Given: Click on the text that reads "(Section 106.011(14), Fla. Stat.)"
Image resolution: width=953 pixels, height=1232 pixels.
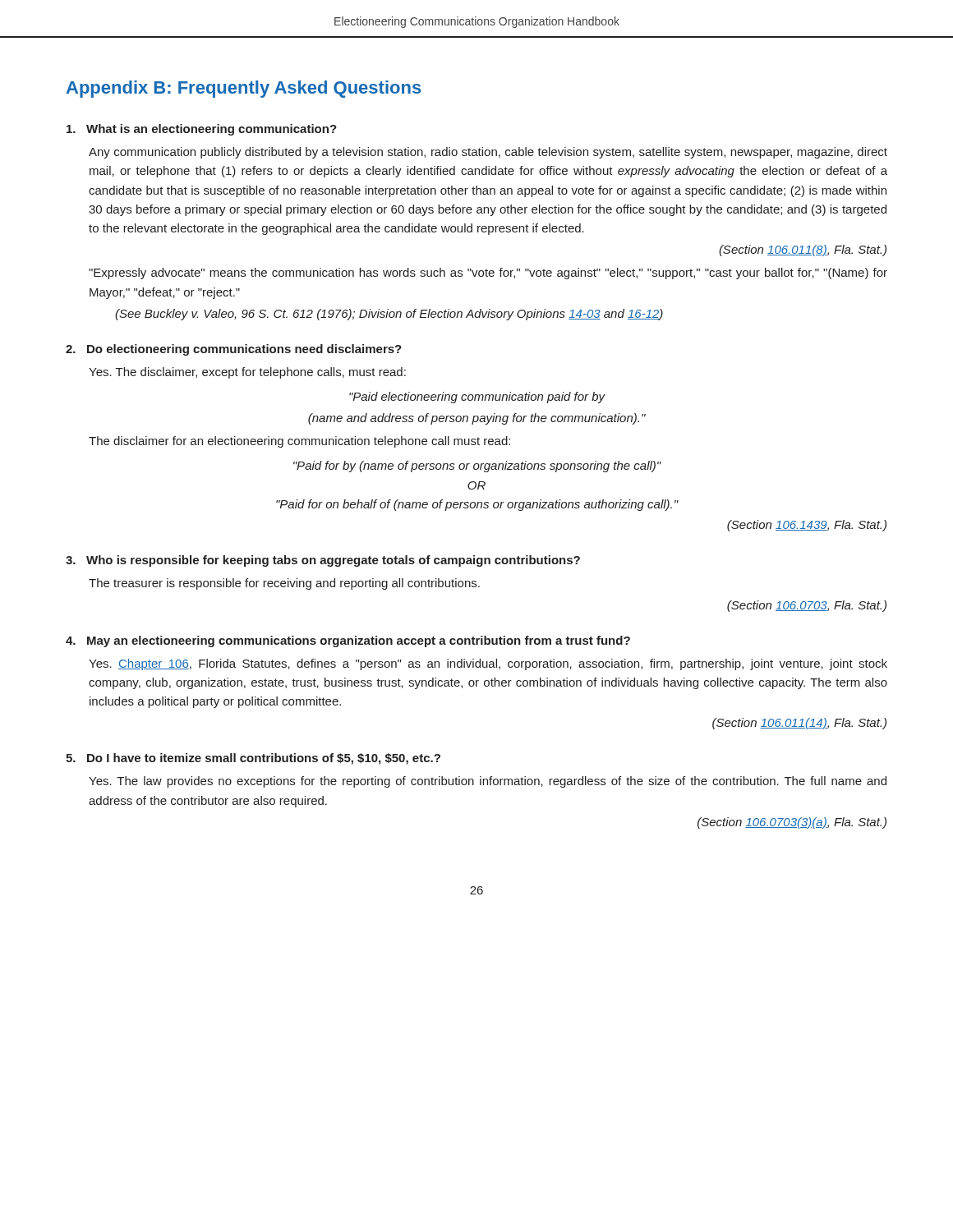Looking at the screenshot, I should (x=800, y=723).
